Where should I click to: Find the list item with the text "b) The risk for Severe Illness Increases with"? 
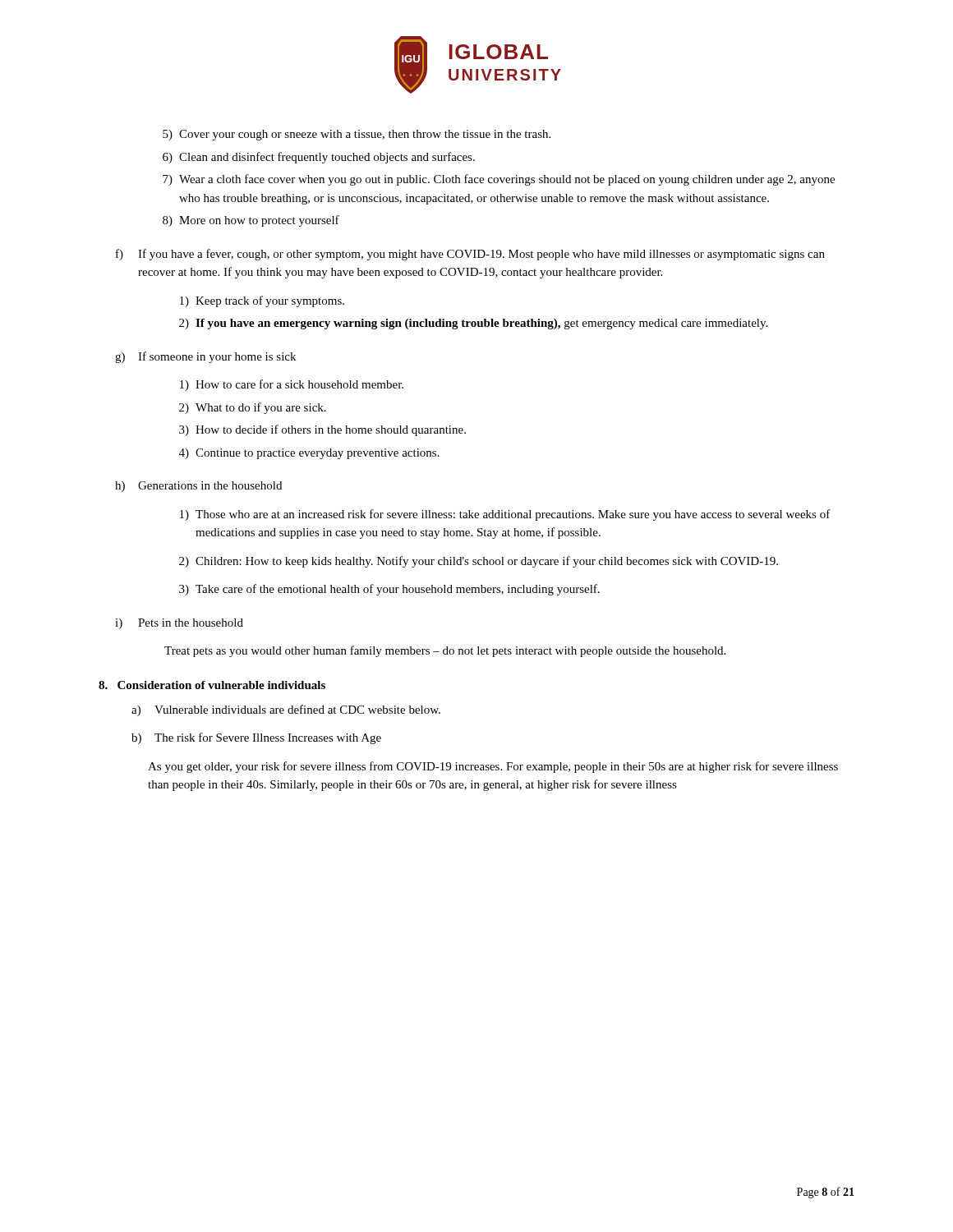(256, 738)
